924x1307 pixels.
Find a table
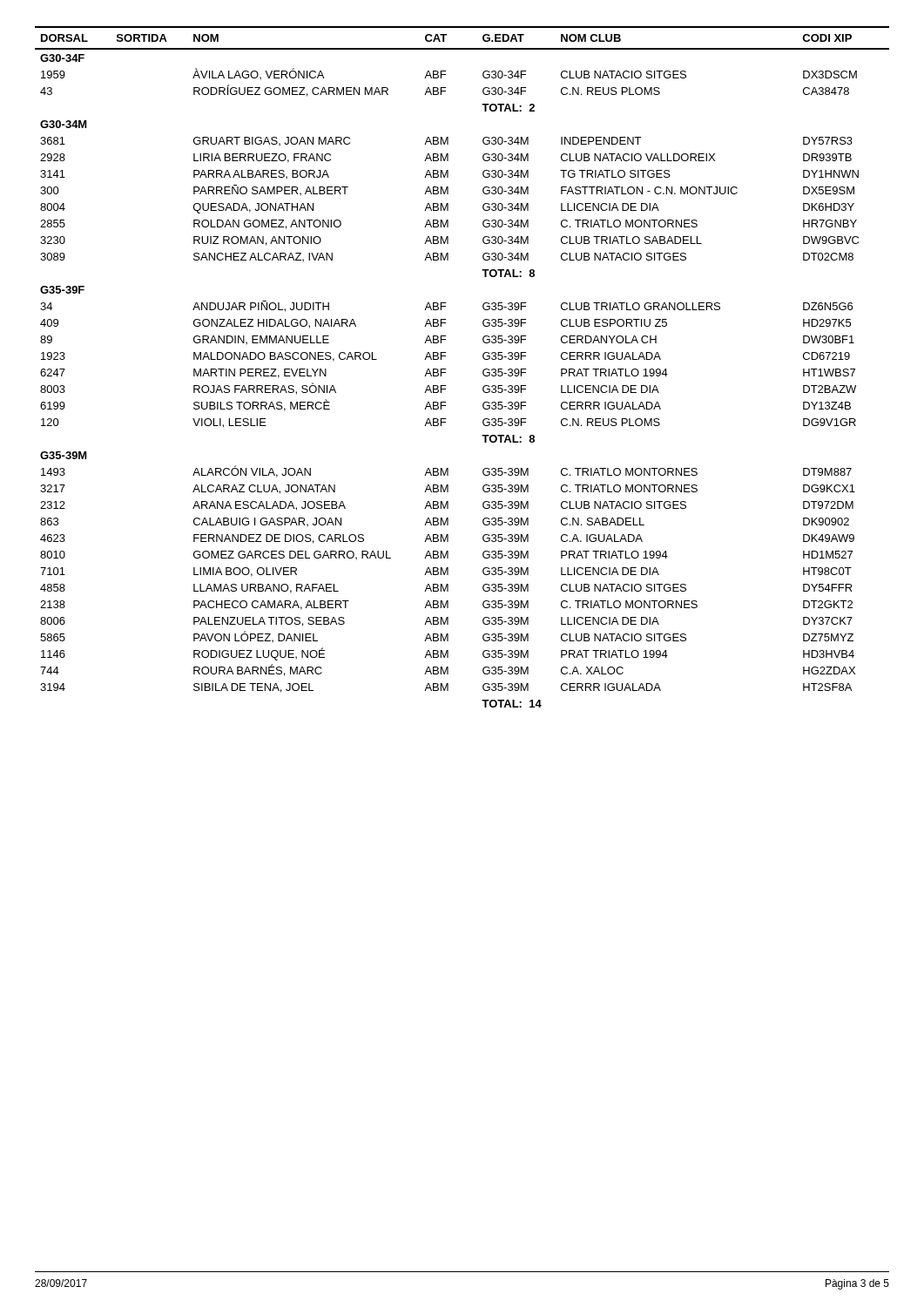pos(462,369)
